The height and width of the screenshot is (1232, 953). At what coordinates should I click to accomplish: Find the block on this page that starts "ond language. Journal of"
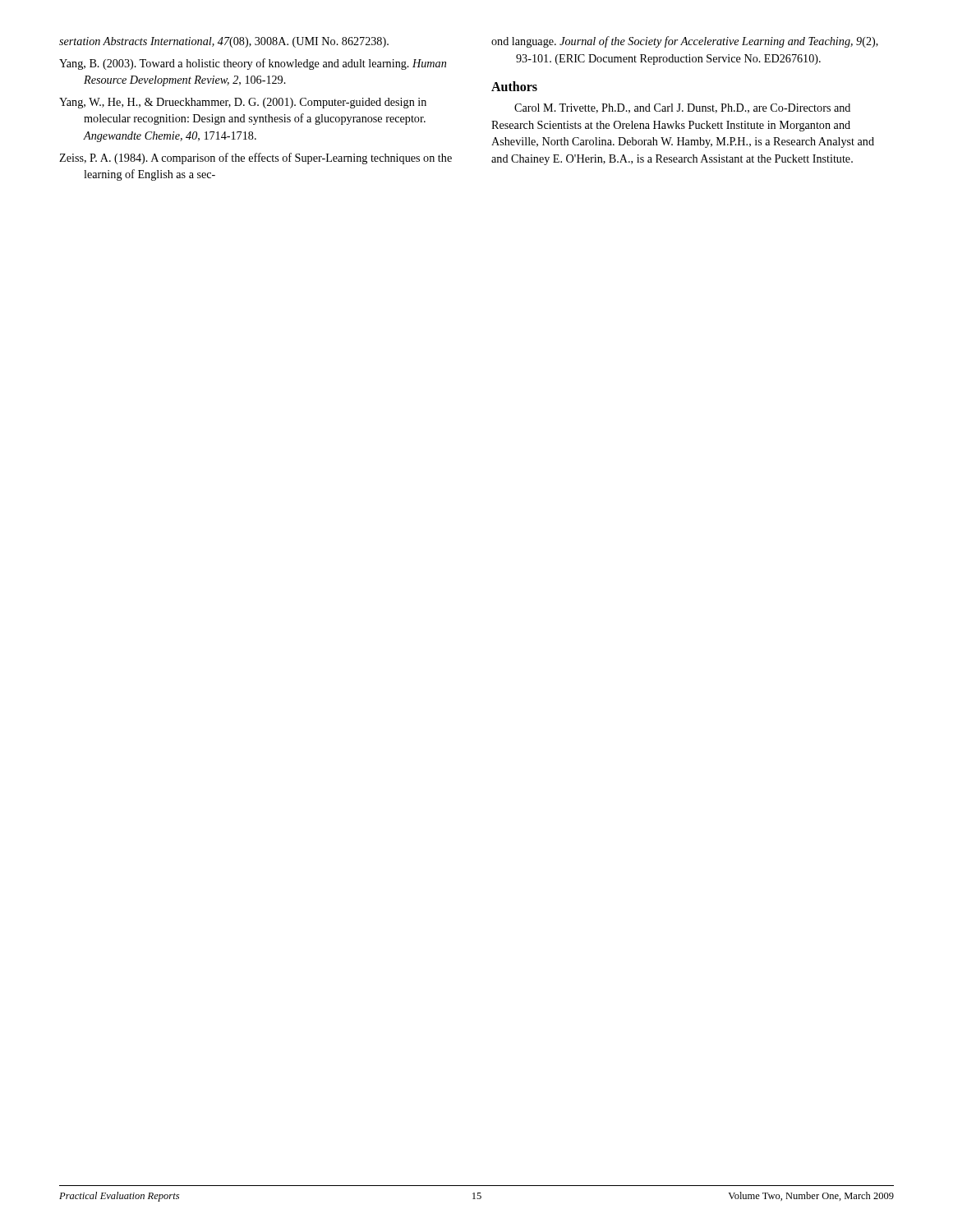pos(685,50)
